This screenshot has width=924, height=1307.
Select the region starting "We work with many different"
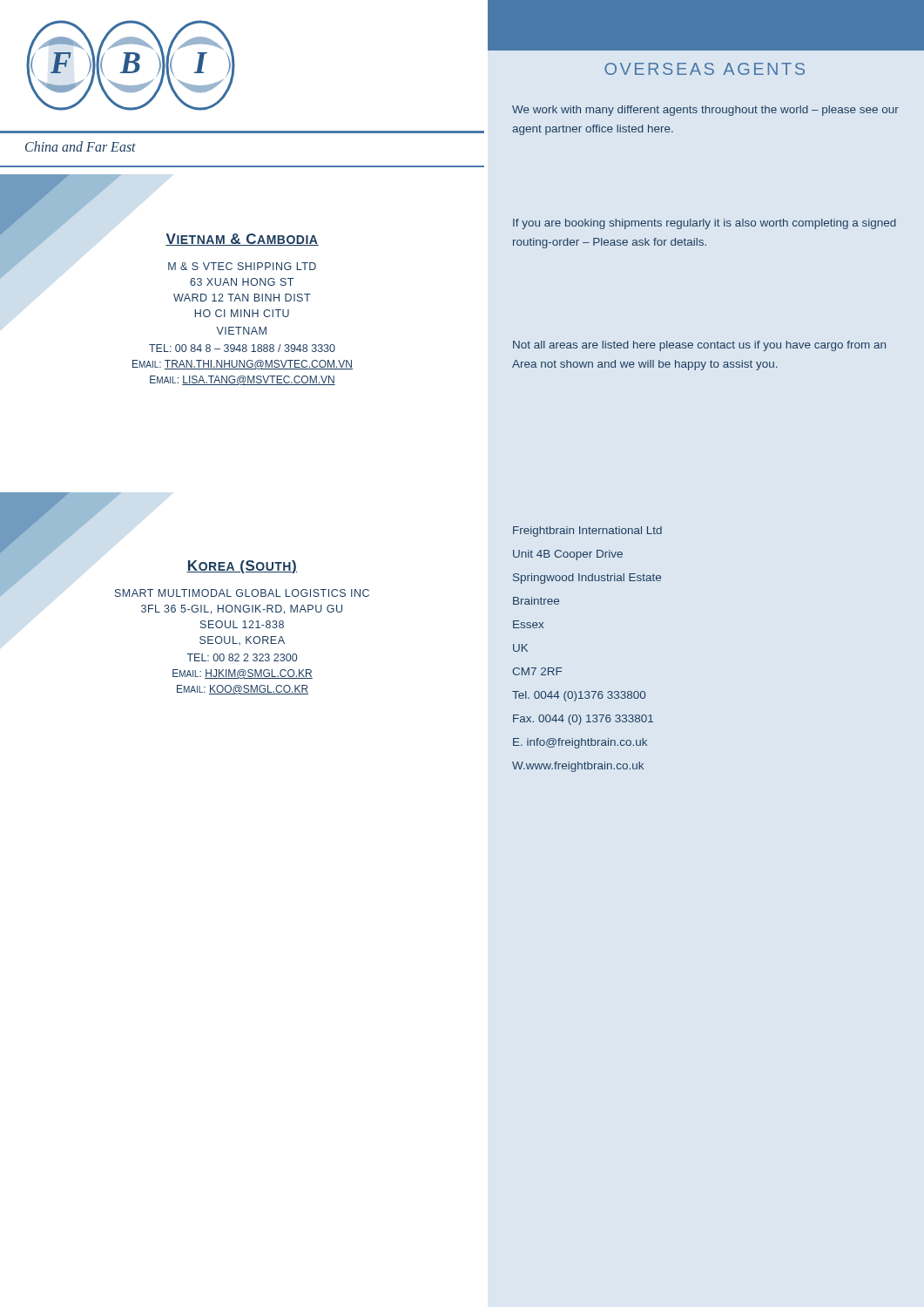(x=706, y=119)
